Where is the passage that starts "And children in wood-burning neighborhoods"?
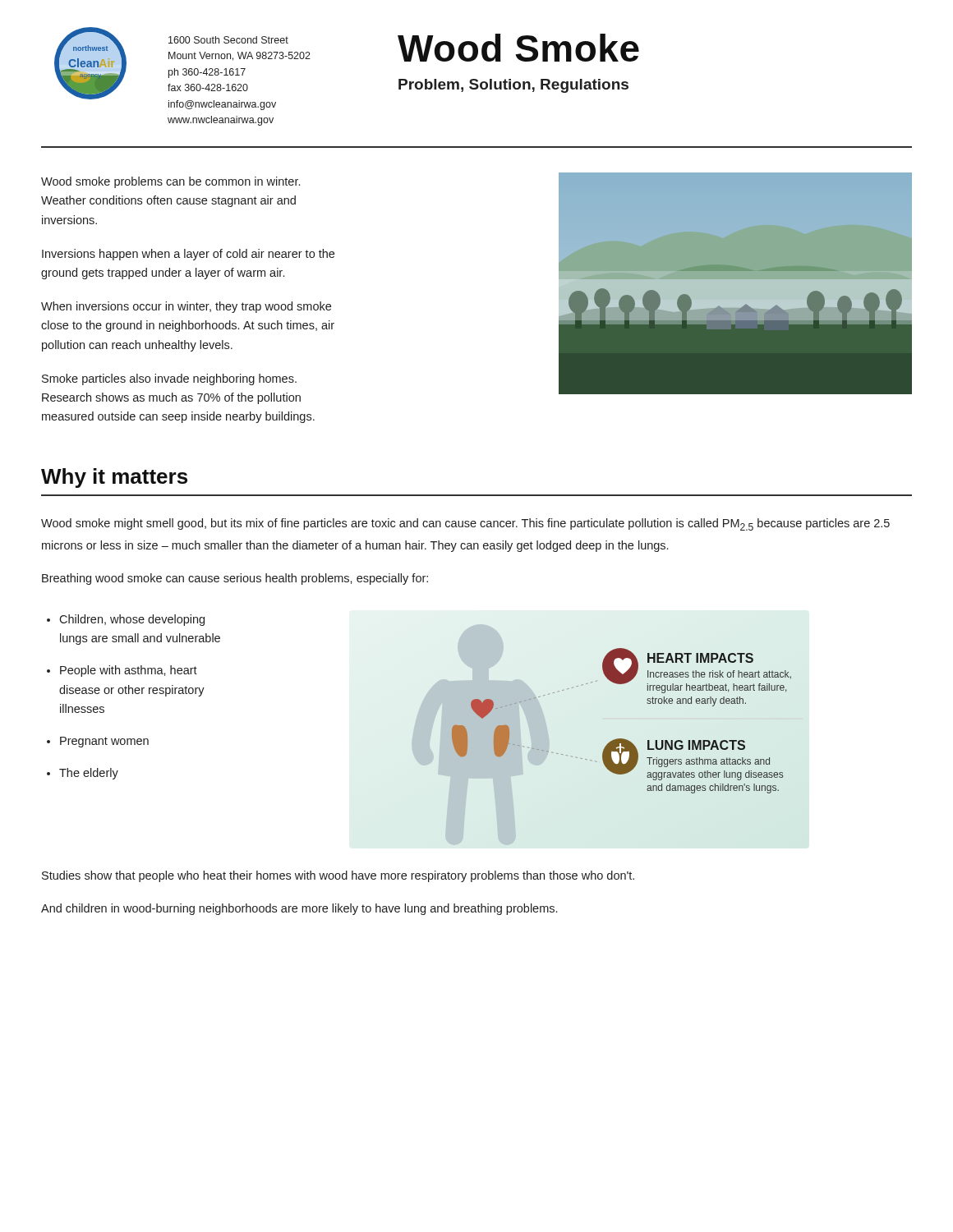 tap(300, 908)
